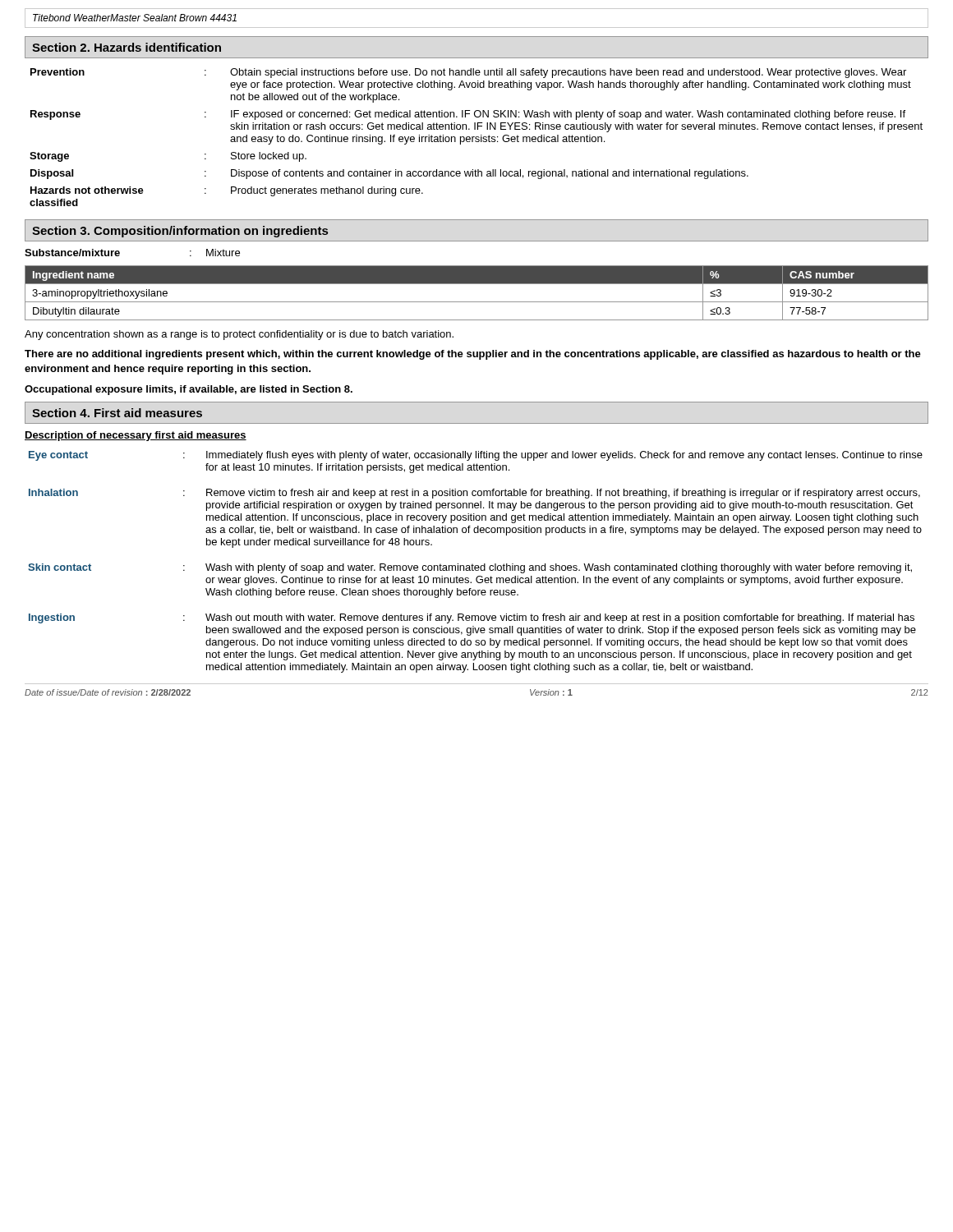Select the text block that reads "Disposal : Dispose of contents and container in"
The height and width of the screenshot is (1232, 953).
tap(476, 173)
